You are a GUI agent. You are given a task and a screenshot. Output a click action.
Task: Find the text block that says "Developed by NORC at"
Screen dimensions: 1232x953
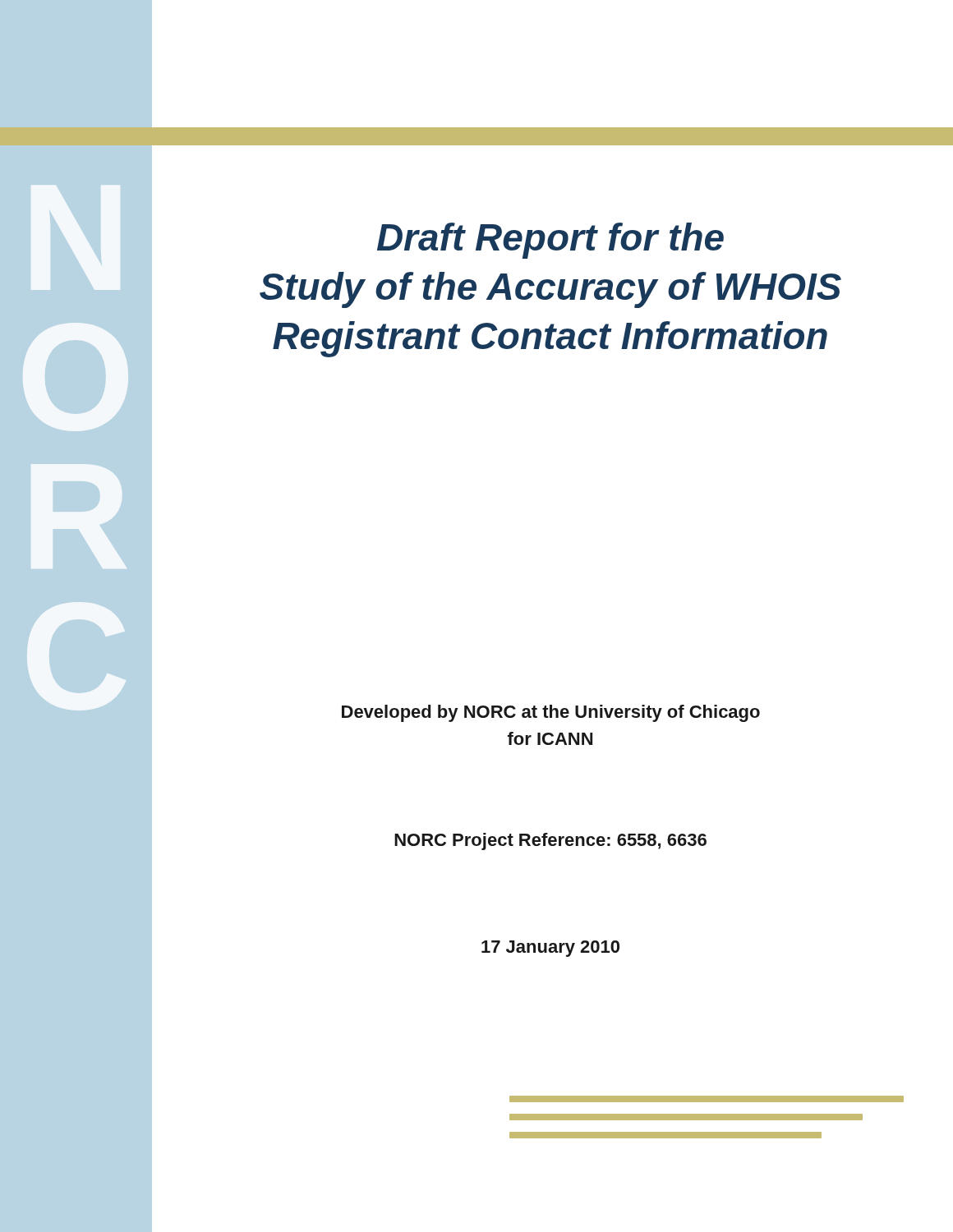click(550, 725)
